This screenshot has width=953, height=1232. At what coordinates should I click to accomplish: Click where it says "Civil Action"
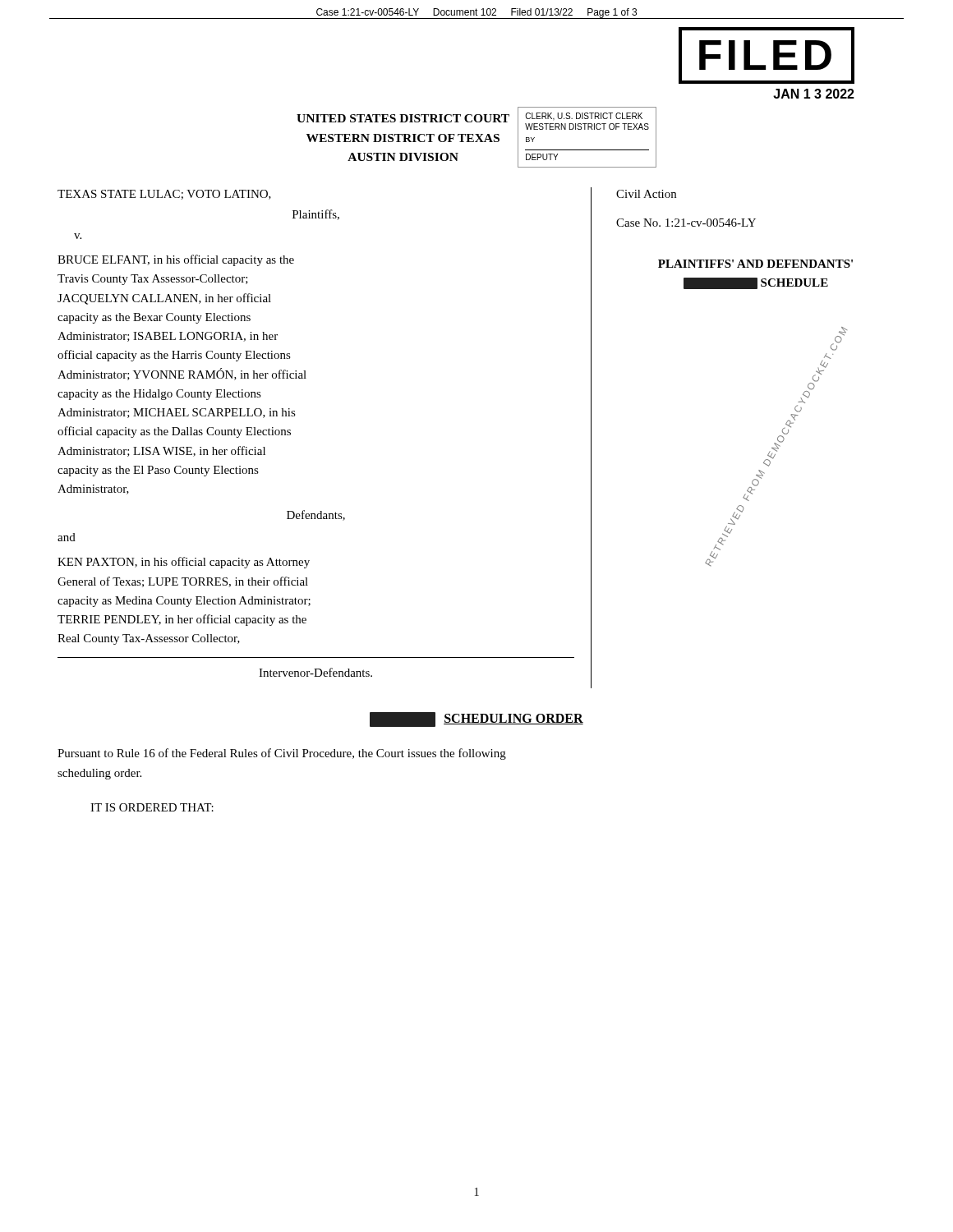646,194
